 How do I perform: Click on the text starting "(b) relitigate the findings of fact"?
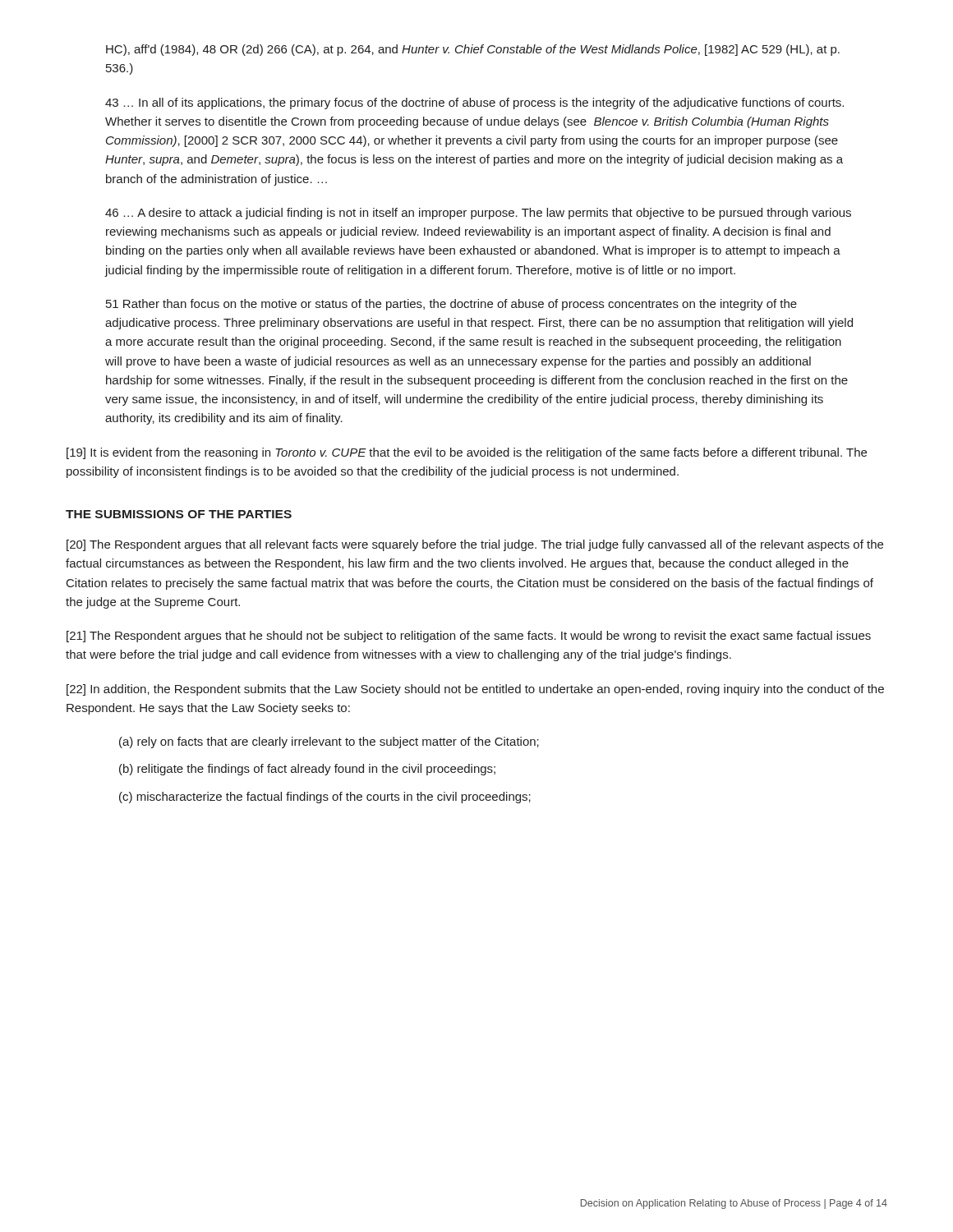(x=307, y=769)
